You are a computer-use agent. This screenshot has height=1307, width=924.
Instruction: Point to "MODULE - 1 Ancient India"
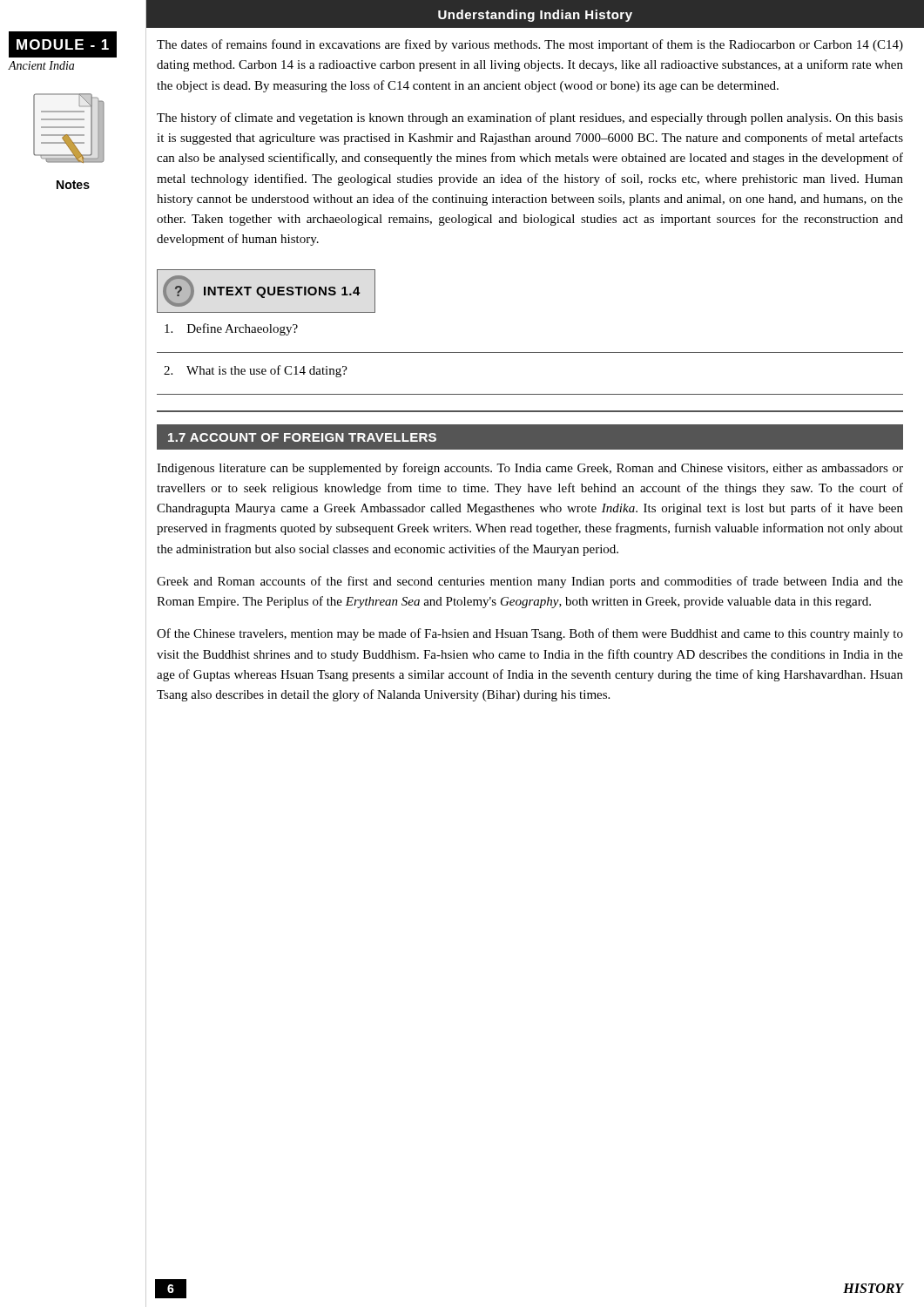pyautogui.click(x=77, y=52)
